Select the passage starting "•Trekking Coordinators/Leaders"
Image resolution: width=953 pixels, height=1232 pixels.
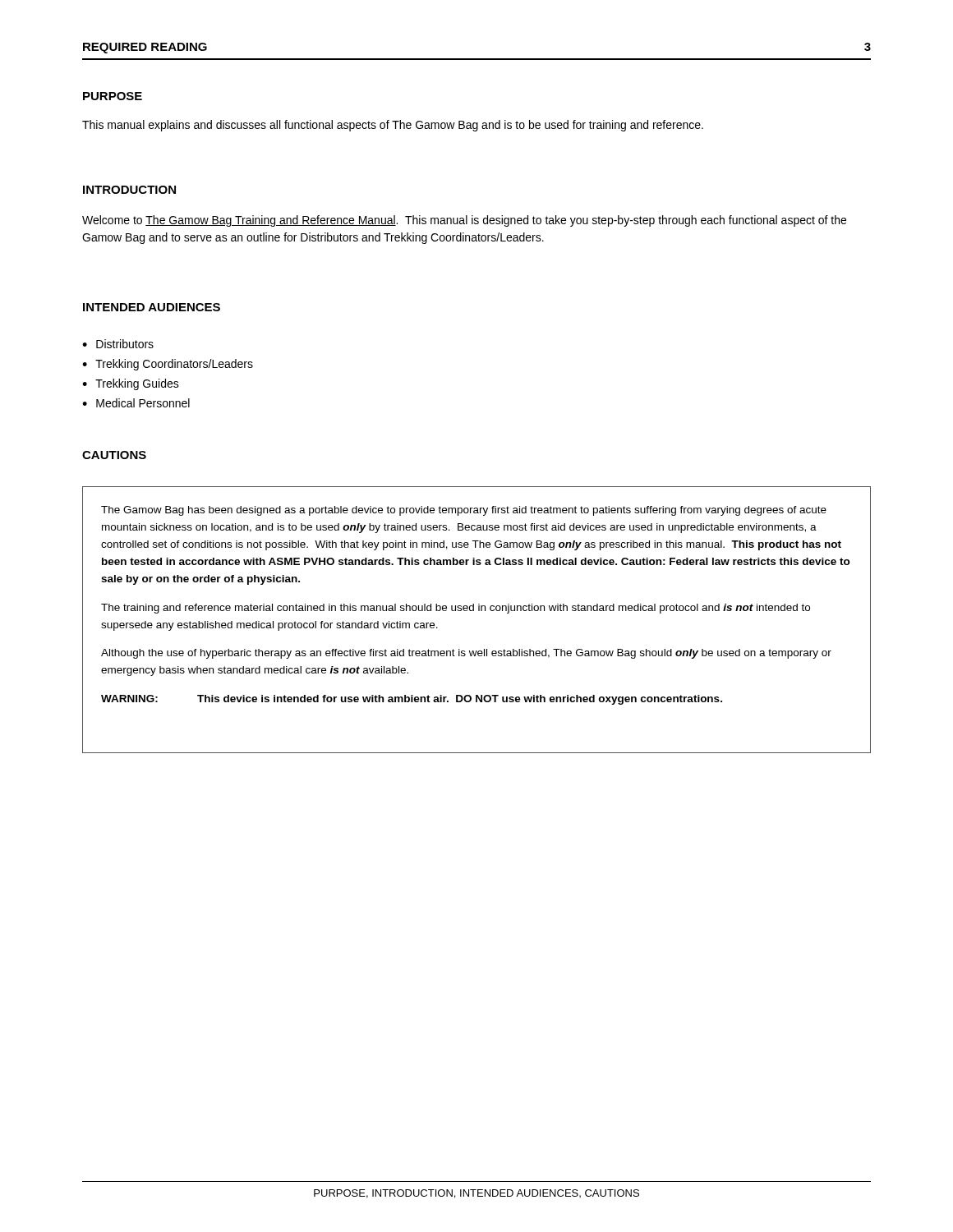168,365
